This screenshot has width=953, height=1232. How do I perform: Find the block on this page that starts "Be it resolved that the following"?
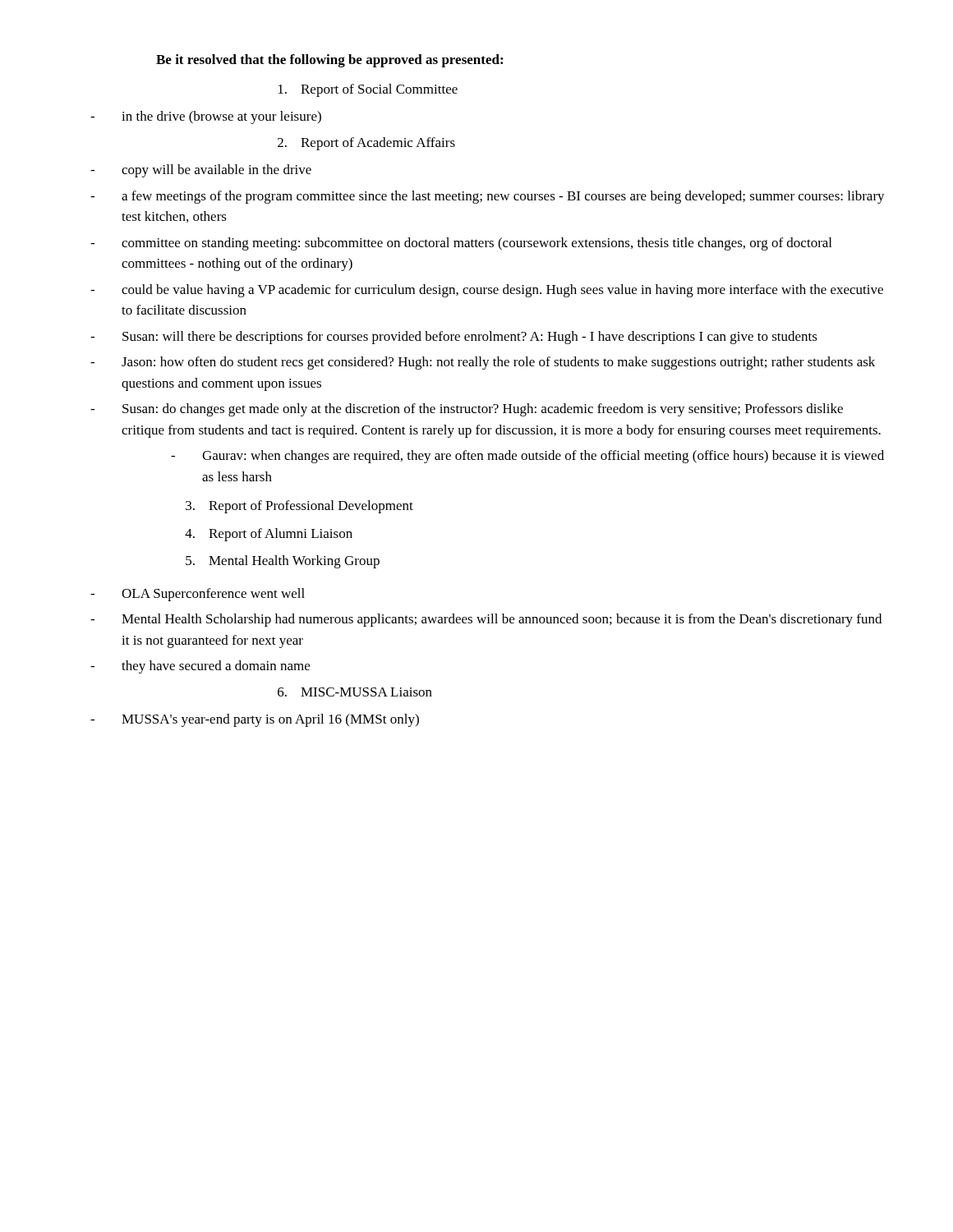coord(330,60)
